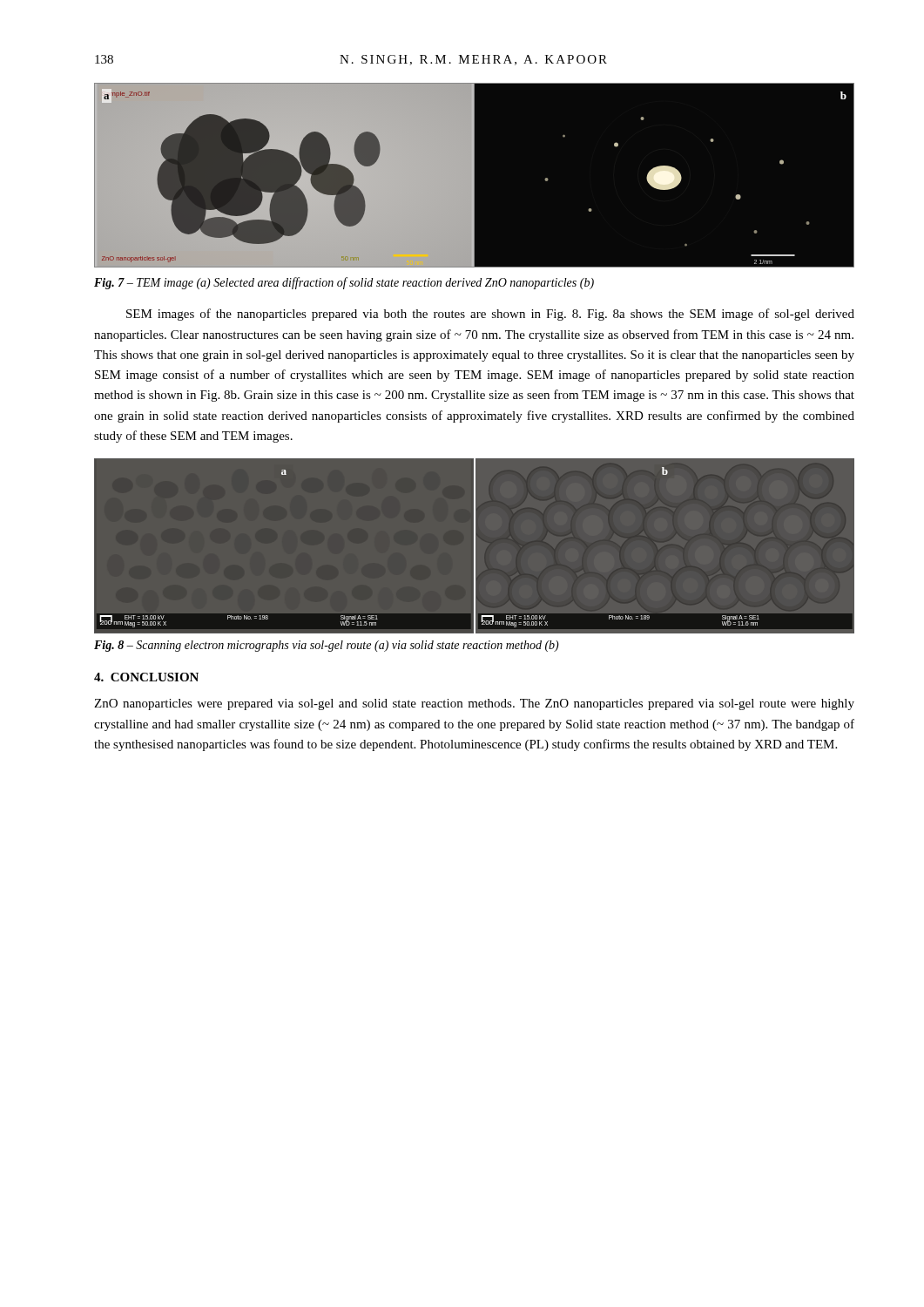Find the passage starting "ZnO nanoparticles were"
Viewport: 924px width, 1307px height.
(474, 724)
